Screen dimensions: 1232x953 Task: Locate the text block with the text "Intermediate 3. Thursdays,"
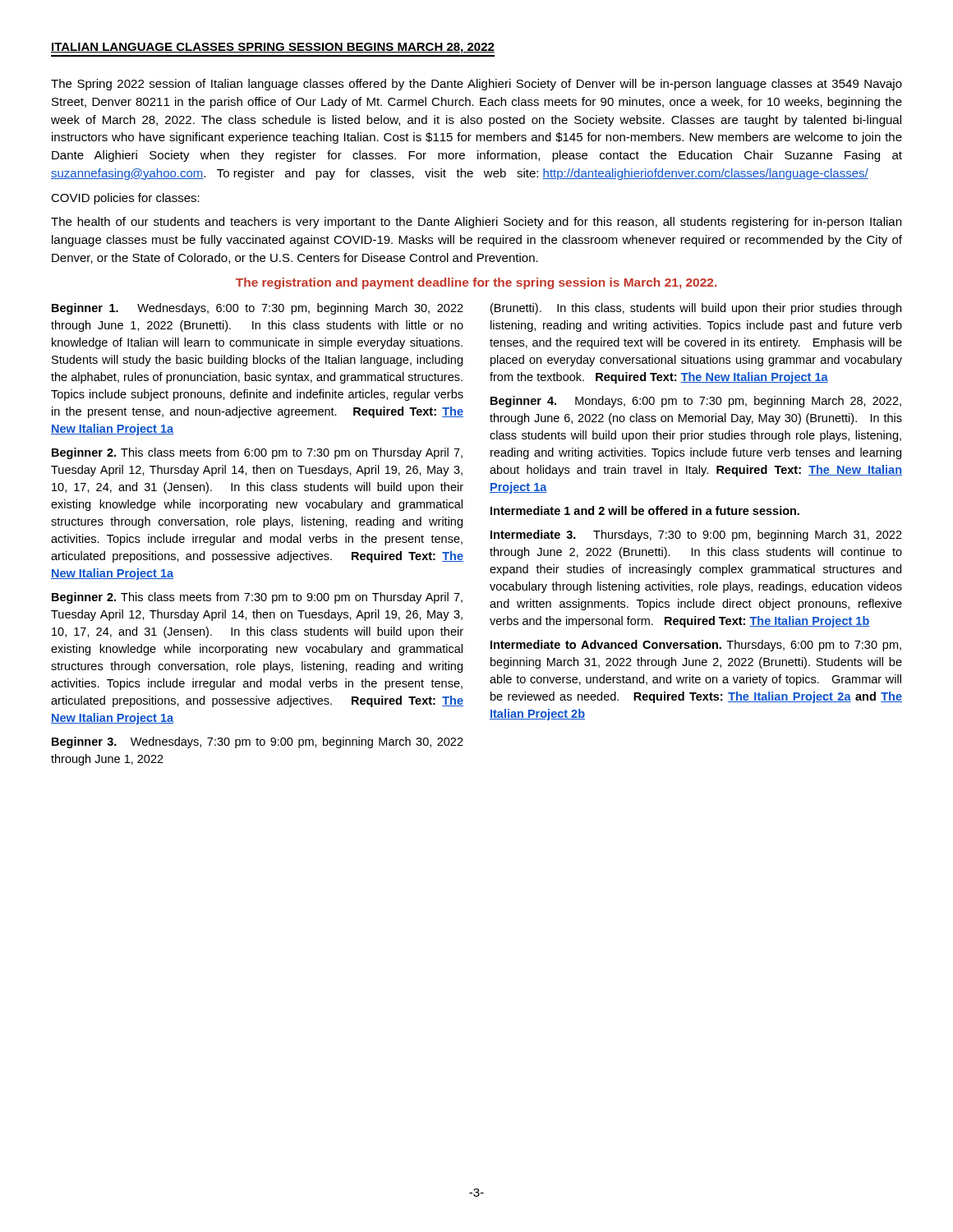696,578
